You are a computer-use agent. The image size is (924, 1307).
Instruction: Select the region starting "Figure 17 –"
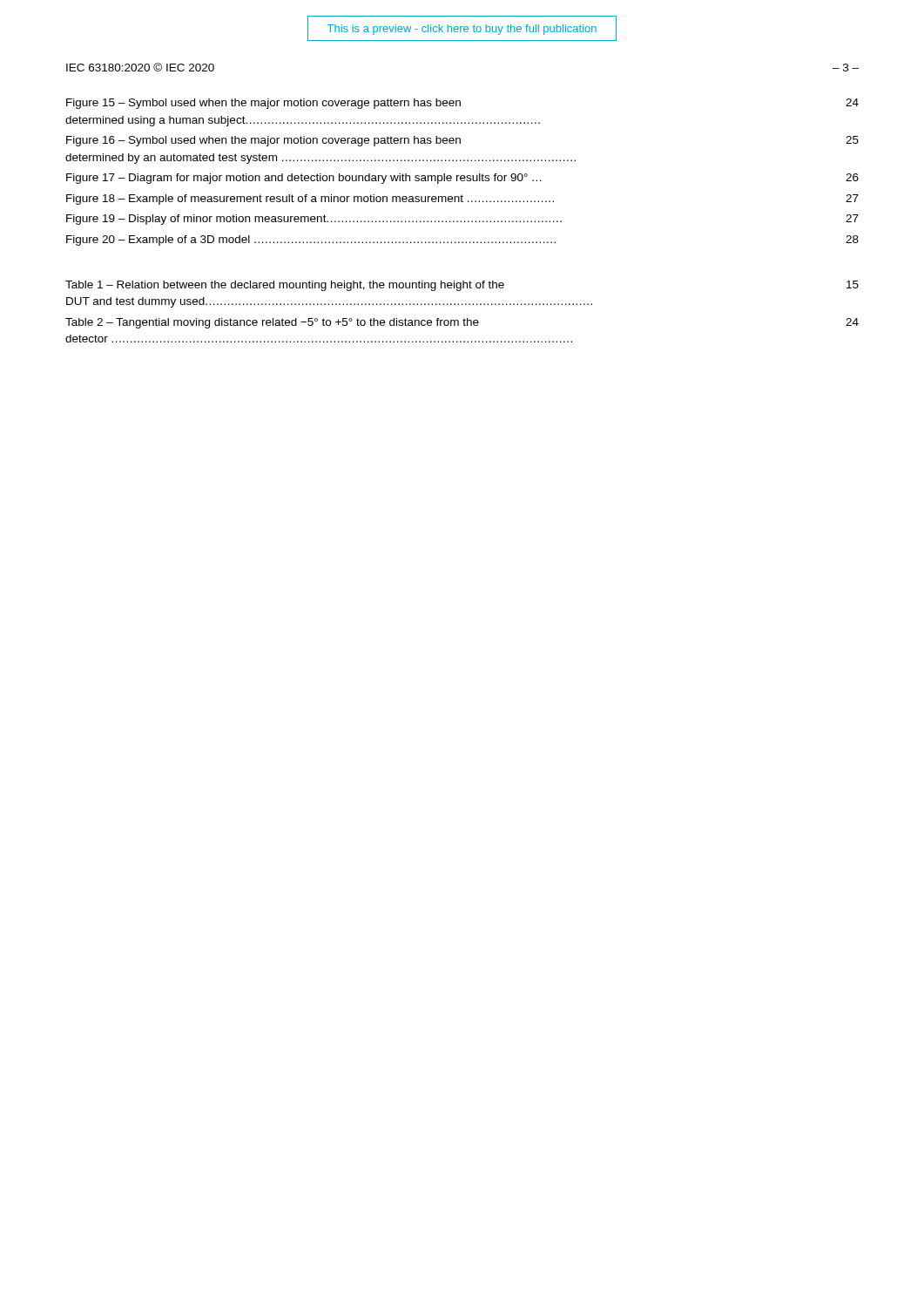coord(462,178)
